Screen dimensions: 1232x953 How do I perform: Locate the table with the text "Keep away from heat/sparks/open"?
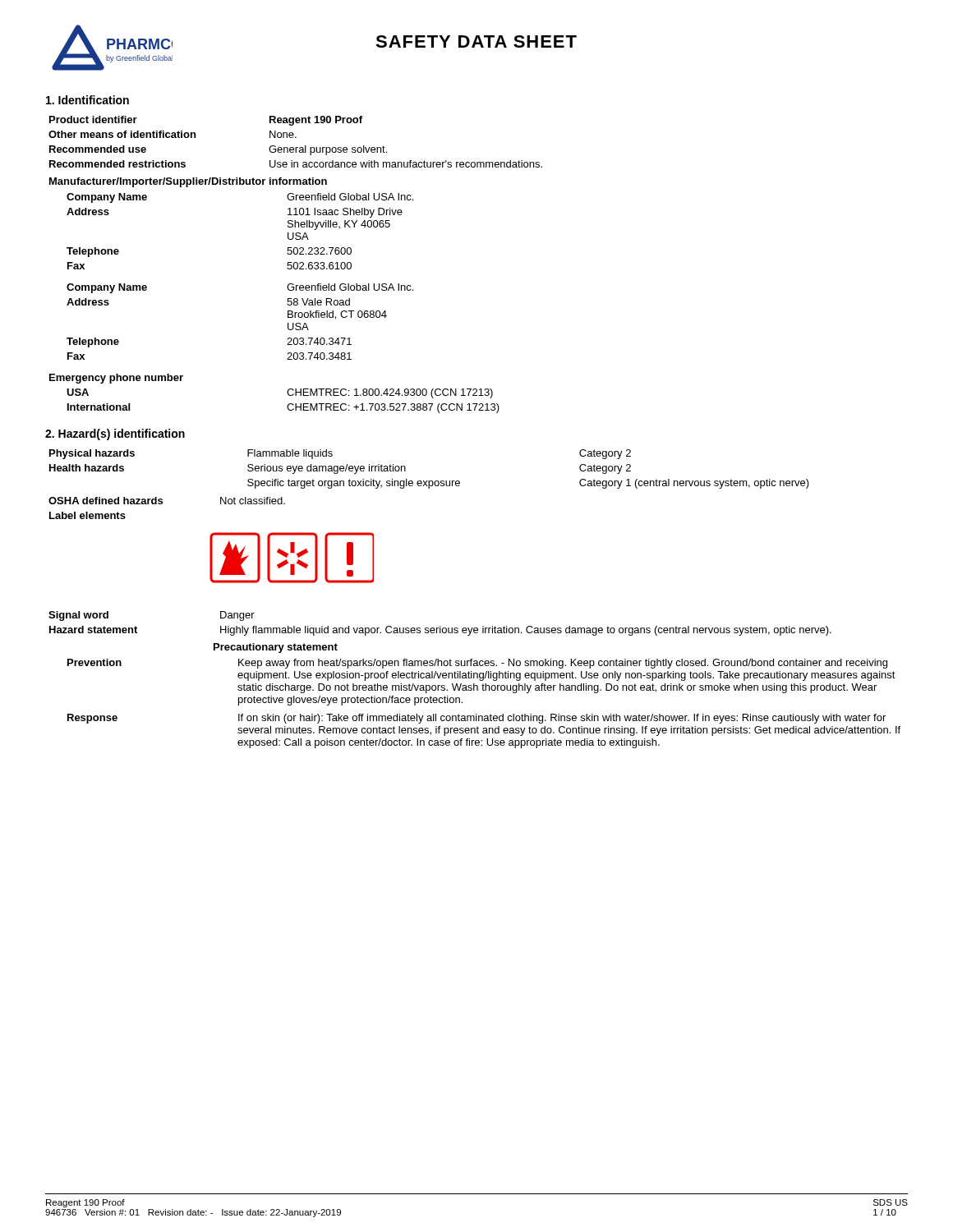[476, 702]
